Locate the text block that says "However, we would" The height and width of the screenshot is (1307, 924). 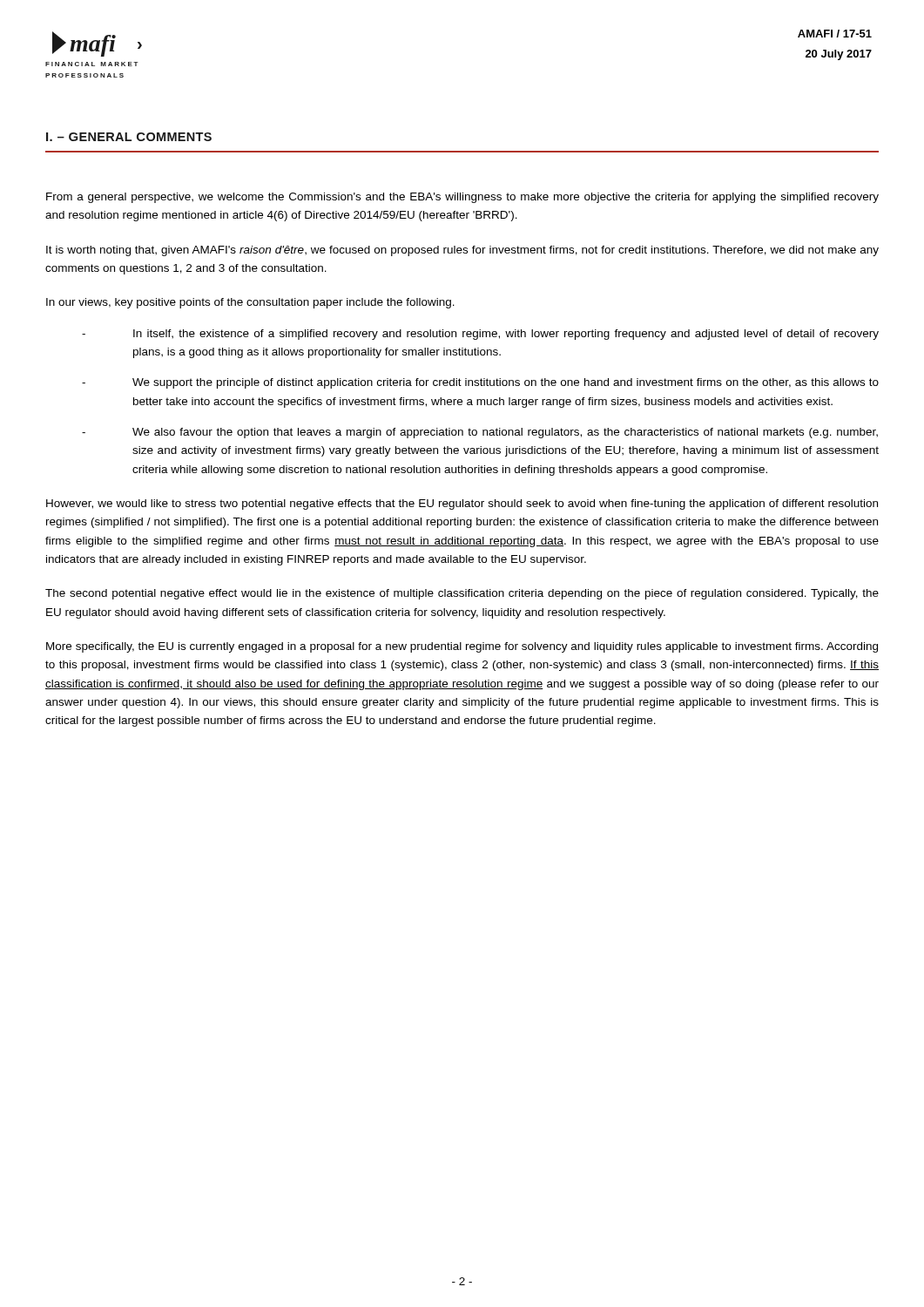462,531
